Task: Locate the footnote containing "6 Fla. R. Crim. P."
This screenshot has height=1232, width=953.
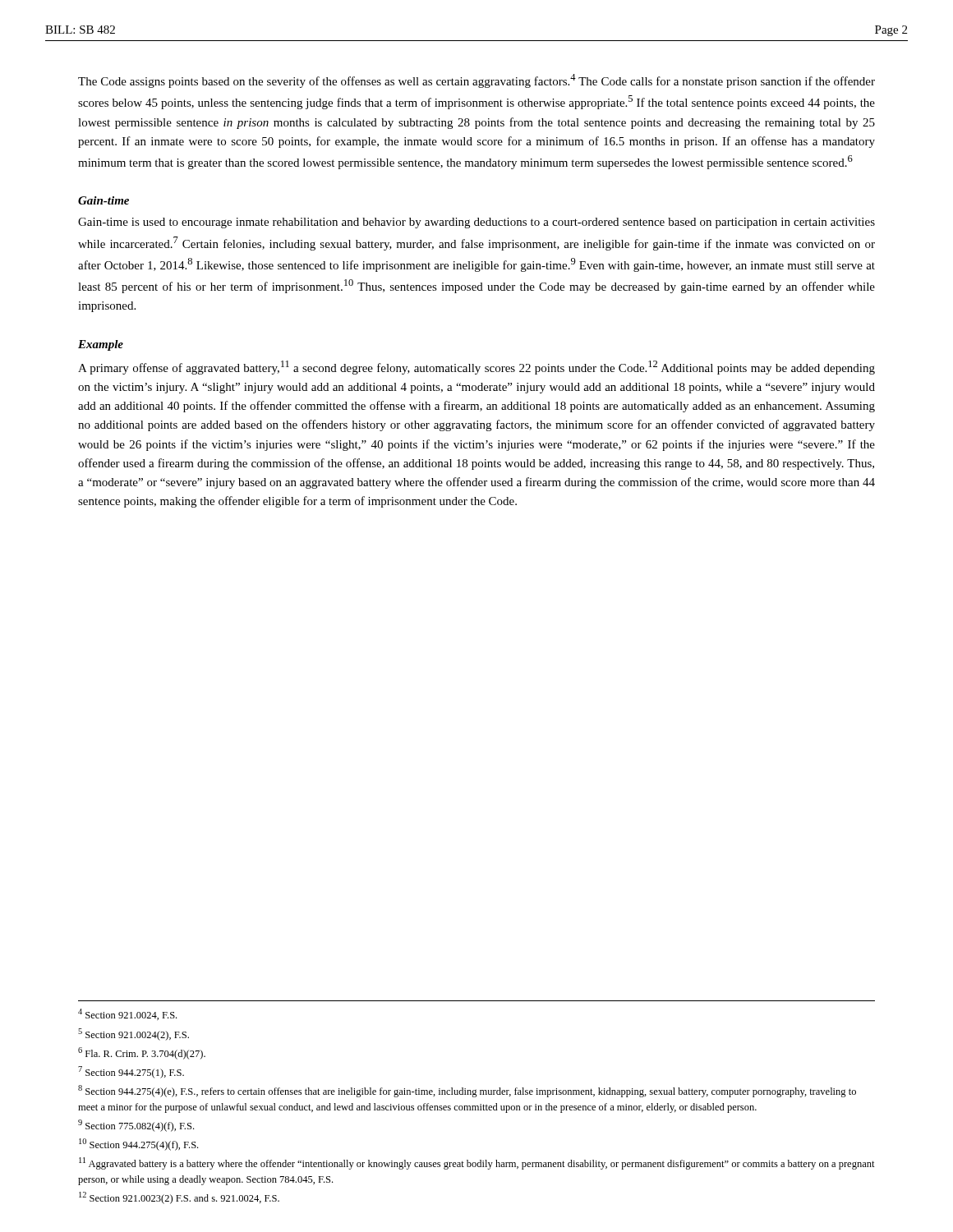Action: (x=142, y=1052)
